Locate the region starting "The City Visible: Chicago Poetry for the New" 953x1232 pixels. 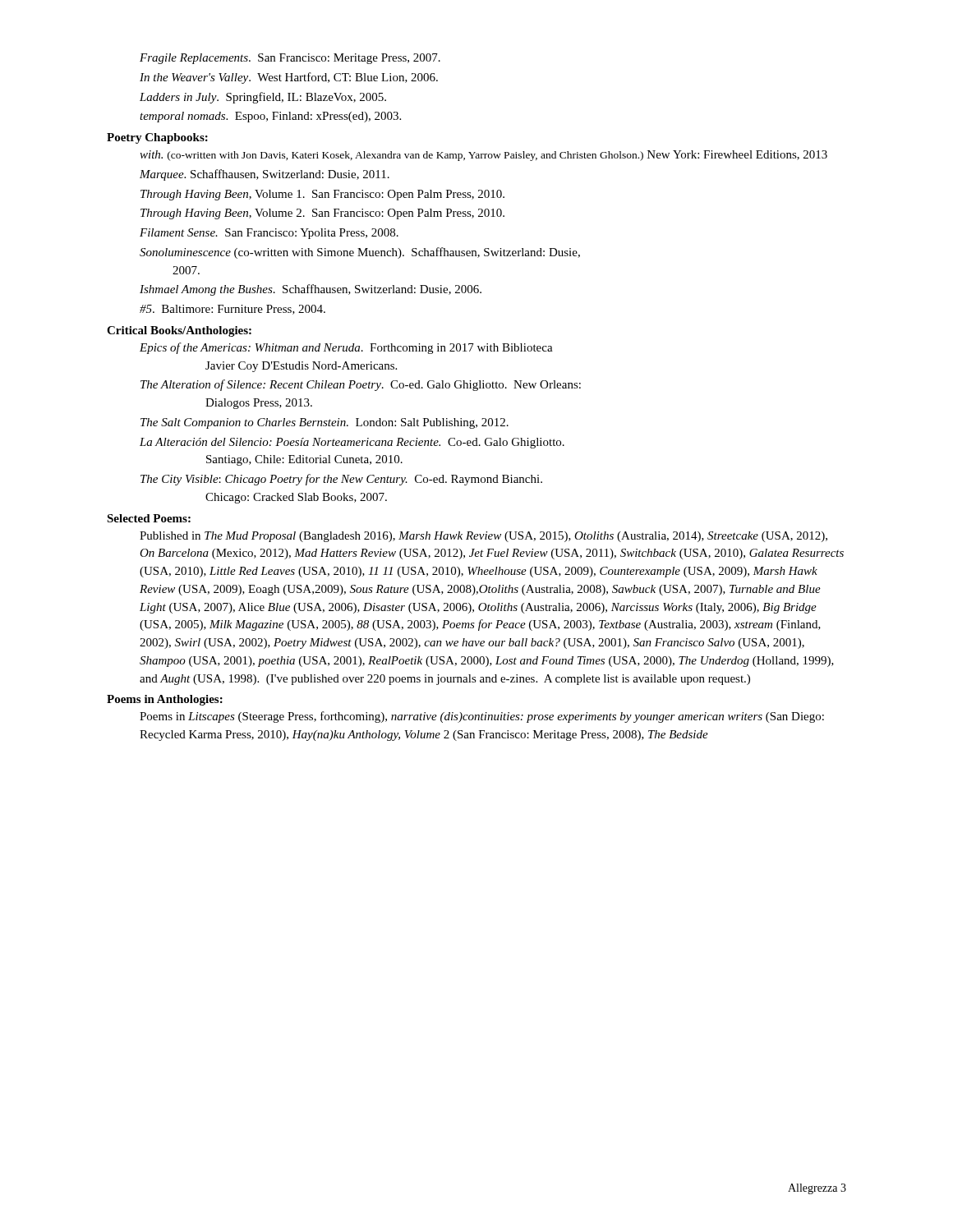pos(493,489)
